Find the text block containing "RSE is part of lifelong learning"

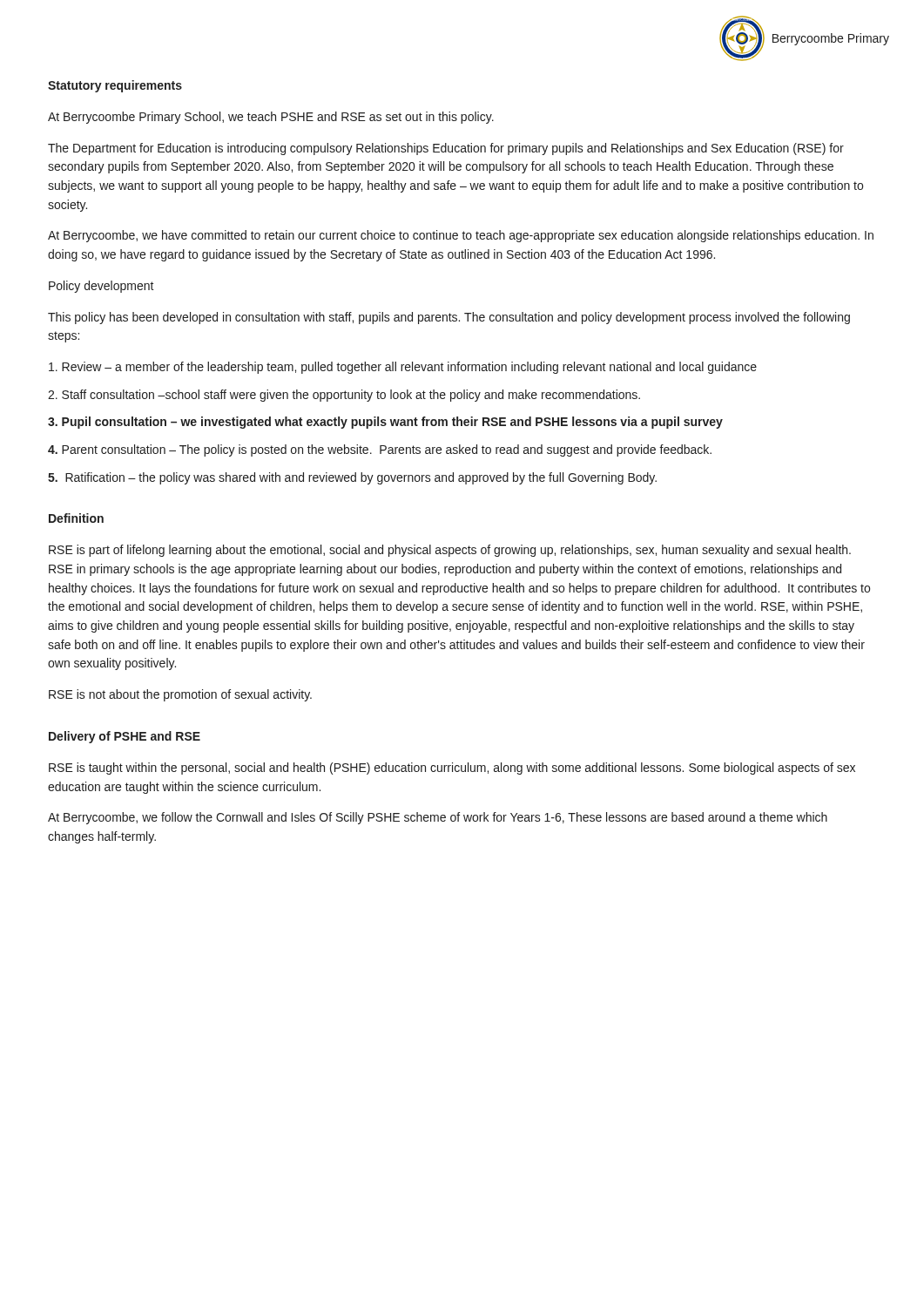coord(459,607)
